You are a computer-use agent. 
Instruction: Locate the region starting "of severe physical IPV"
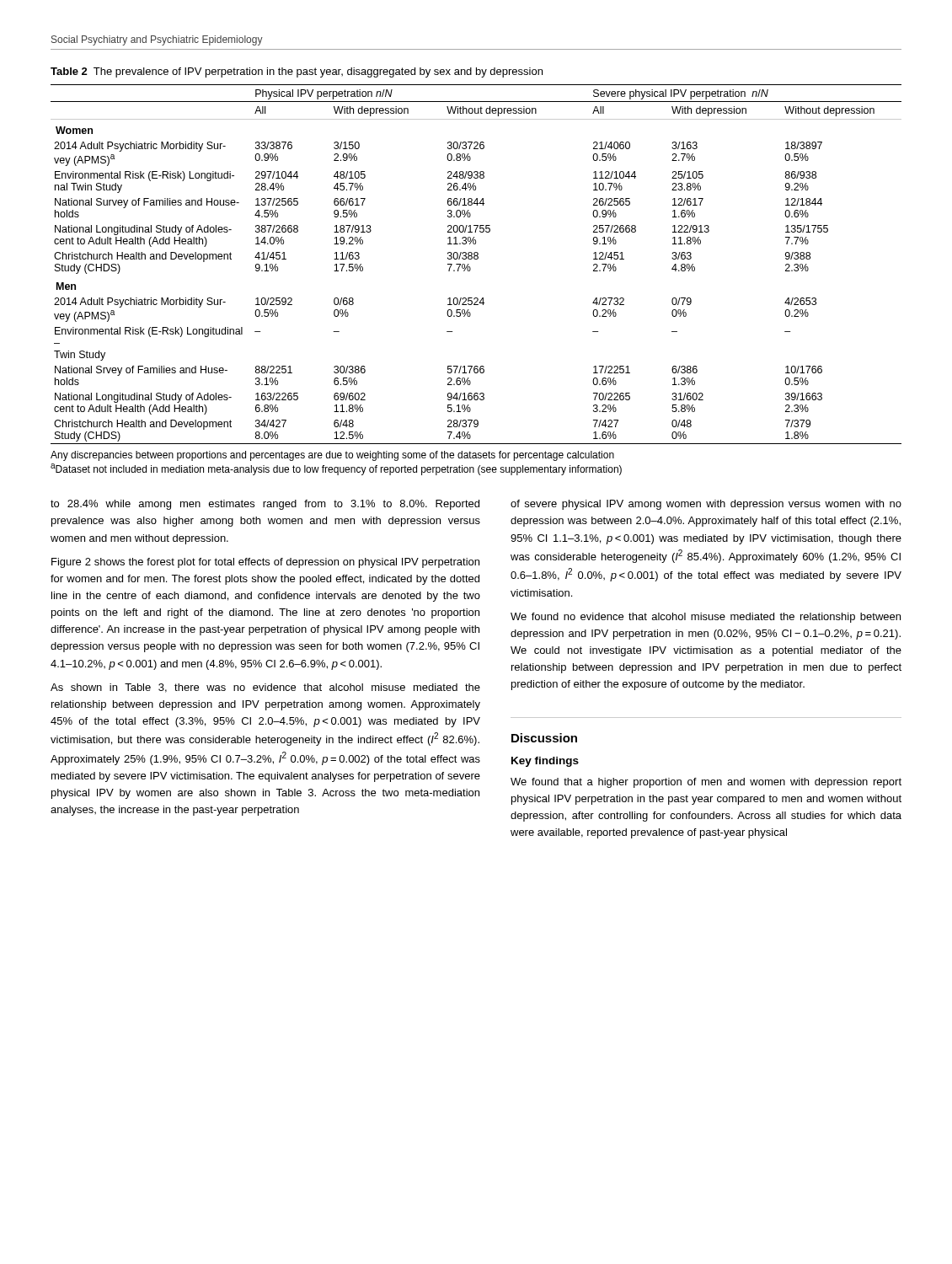[x=706, y=505]
